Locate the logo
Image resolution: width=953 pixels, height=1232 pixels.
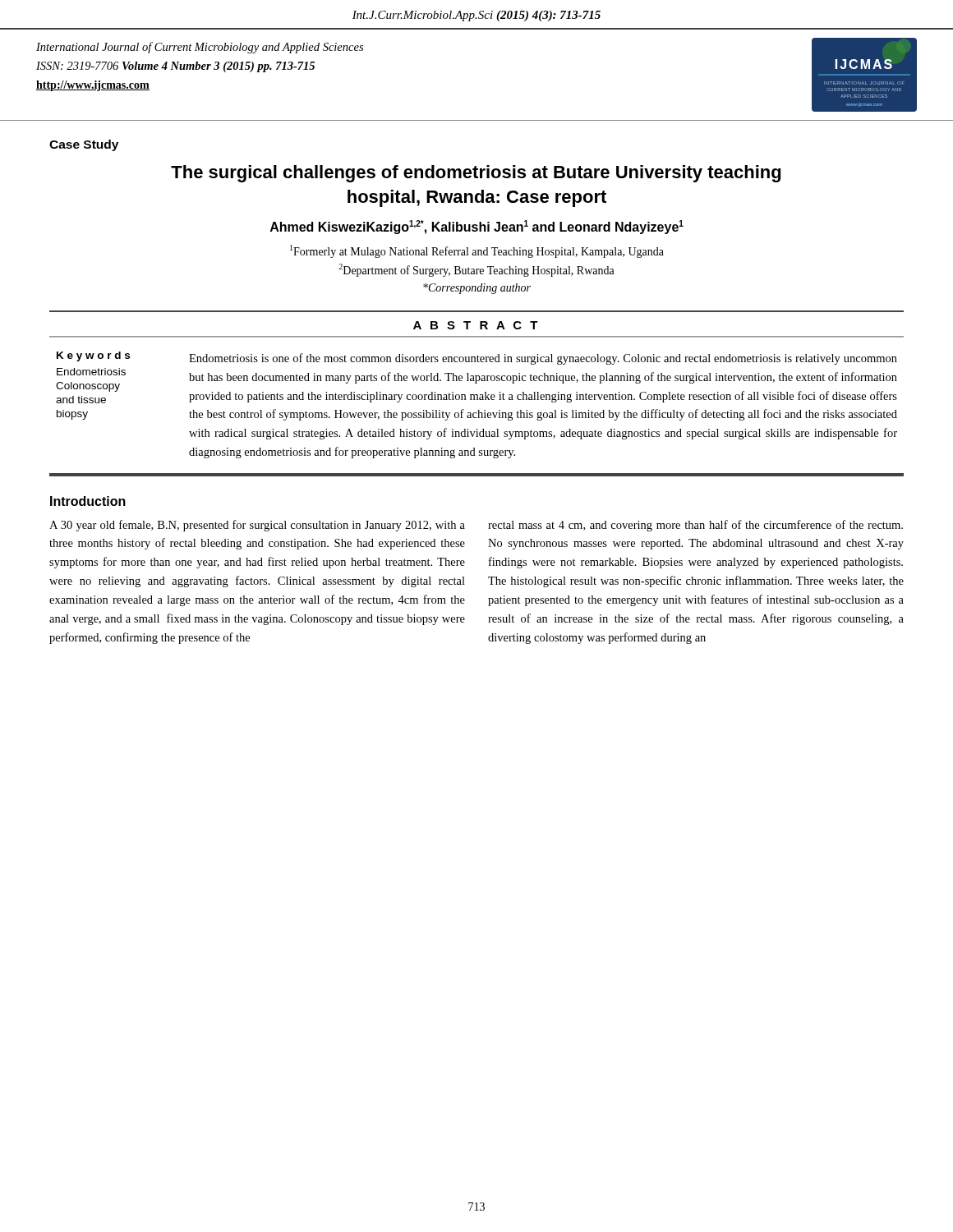click(864, 75)
